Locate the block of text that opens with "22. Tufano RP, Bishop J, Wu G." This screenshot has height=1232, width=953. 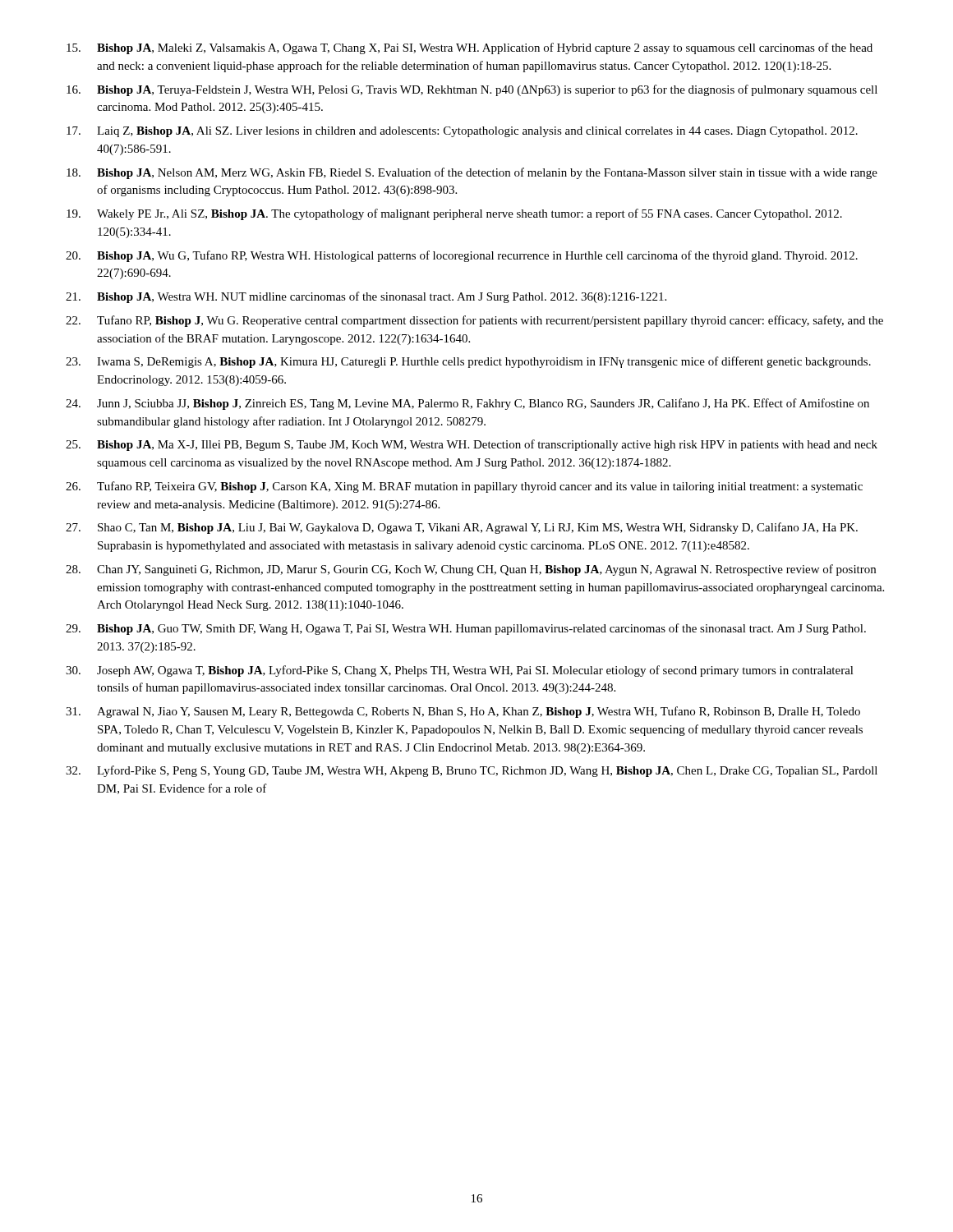(476, 330)
